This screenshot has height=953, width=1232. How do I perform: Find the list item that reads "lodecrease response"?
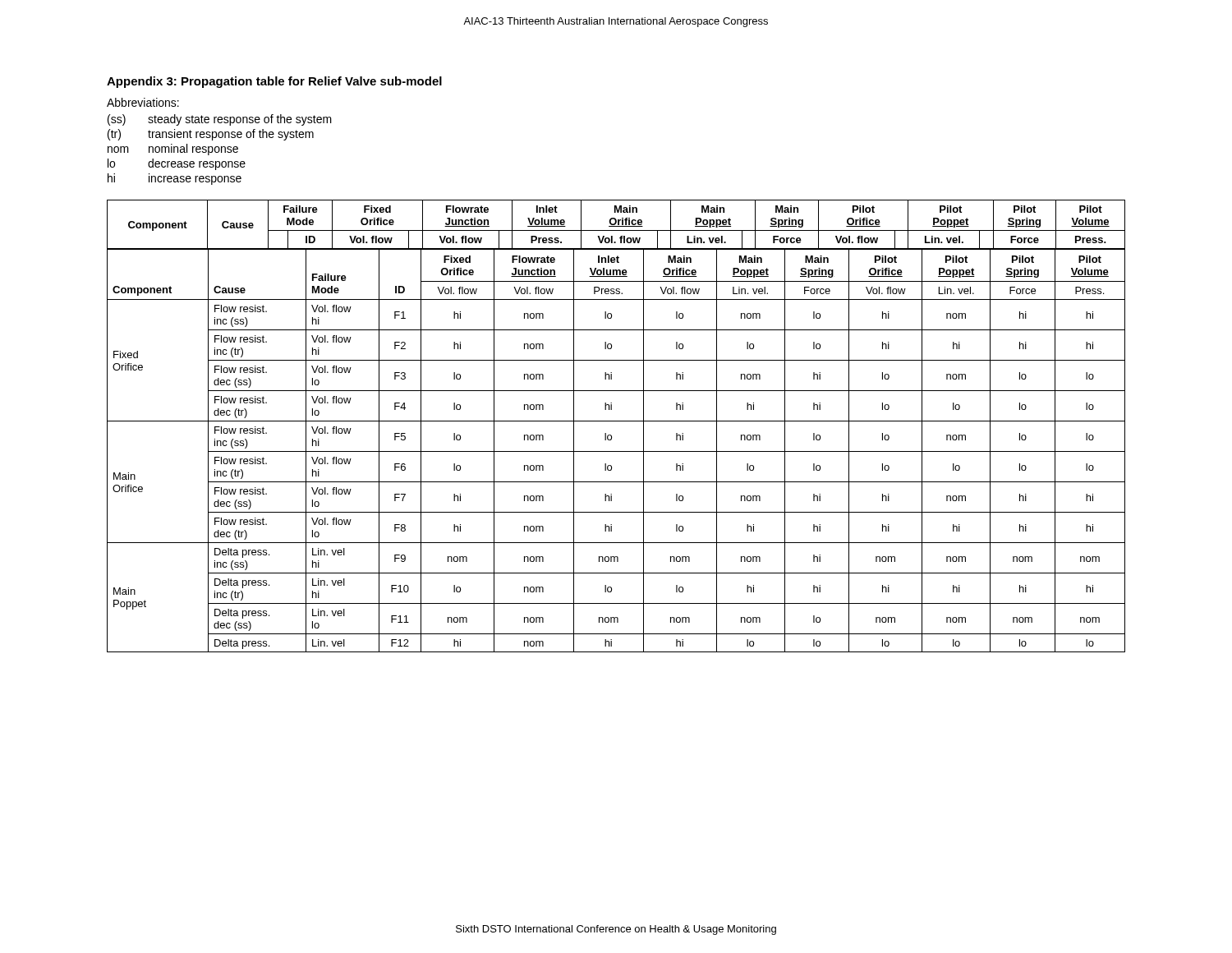pyautogui.click(x=176, y=163)
